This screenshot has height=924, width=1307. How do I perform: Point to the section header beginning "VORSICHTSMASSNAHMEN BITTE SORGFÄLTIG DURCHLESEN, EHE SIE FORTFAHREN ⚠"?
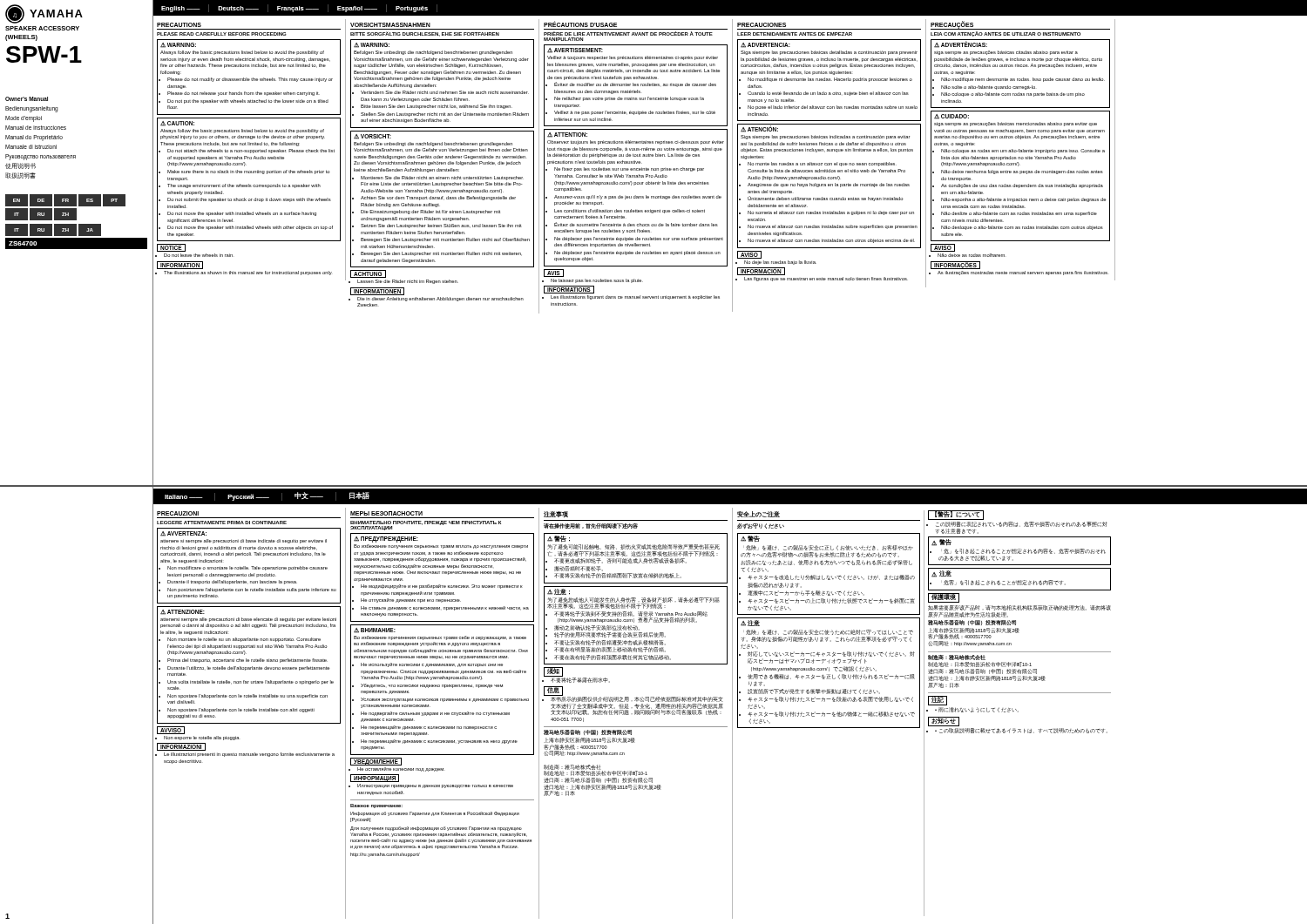click(442, 165)
